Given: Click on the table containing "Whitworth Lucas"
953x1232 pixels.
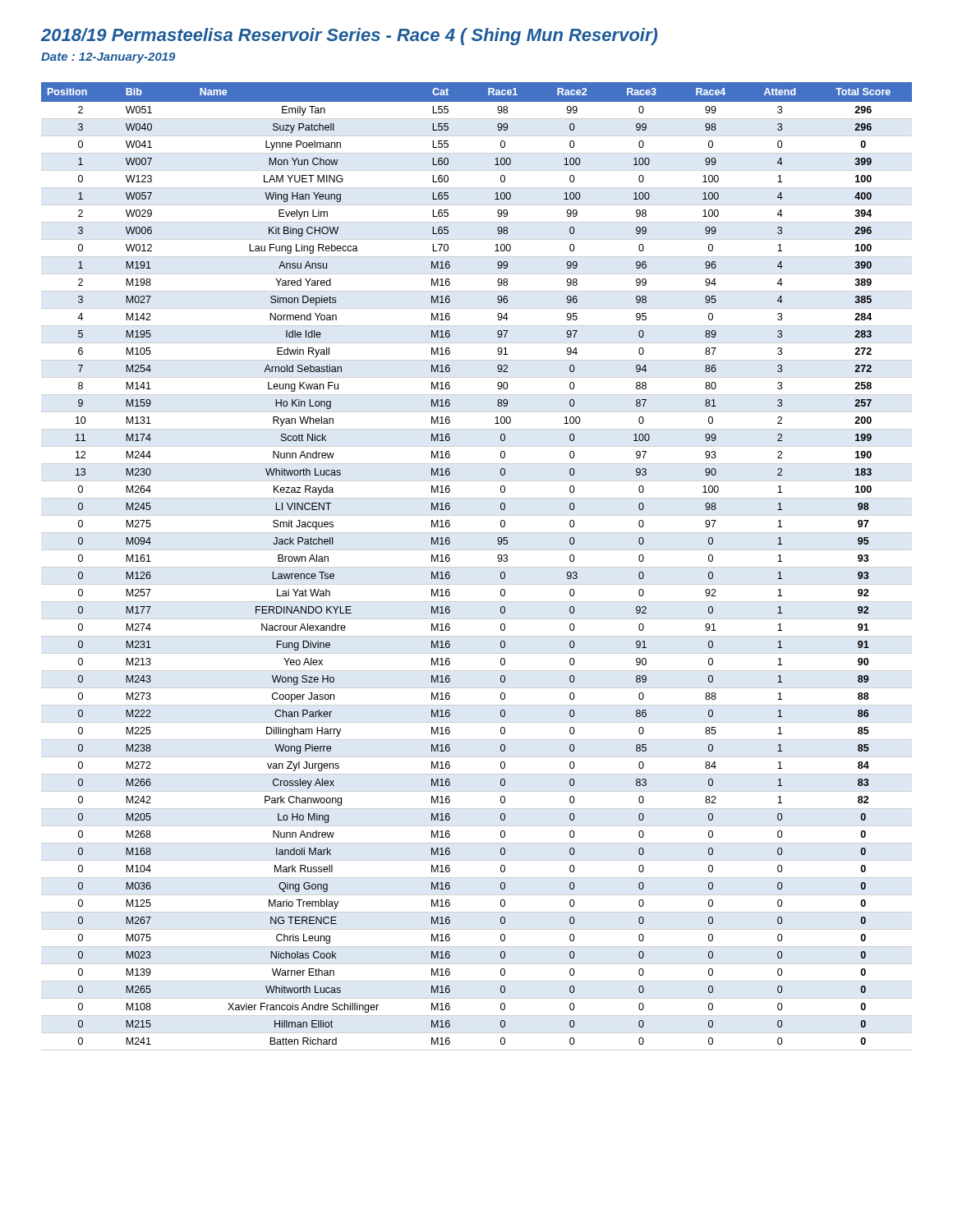Looking at the screenshot, I should [x=476, y=566].
